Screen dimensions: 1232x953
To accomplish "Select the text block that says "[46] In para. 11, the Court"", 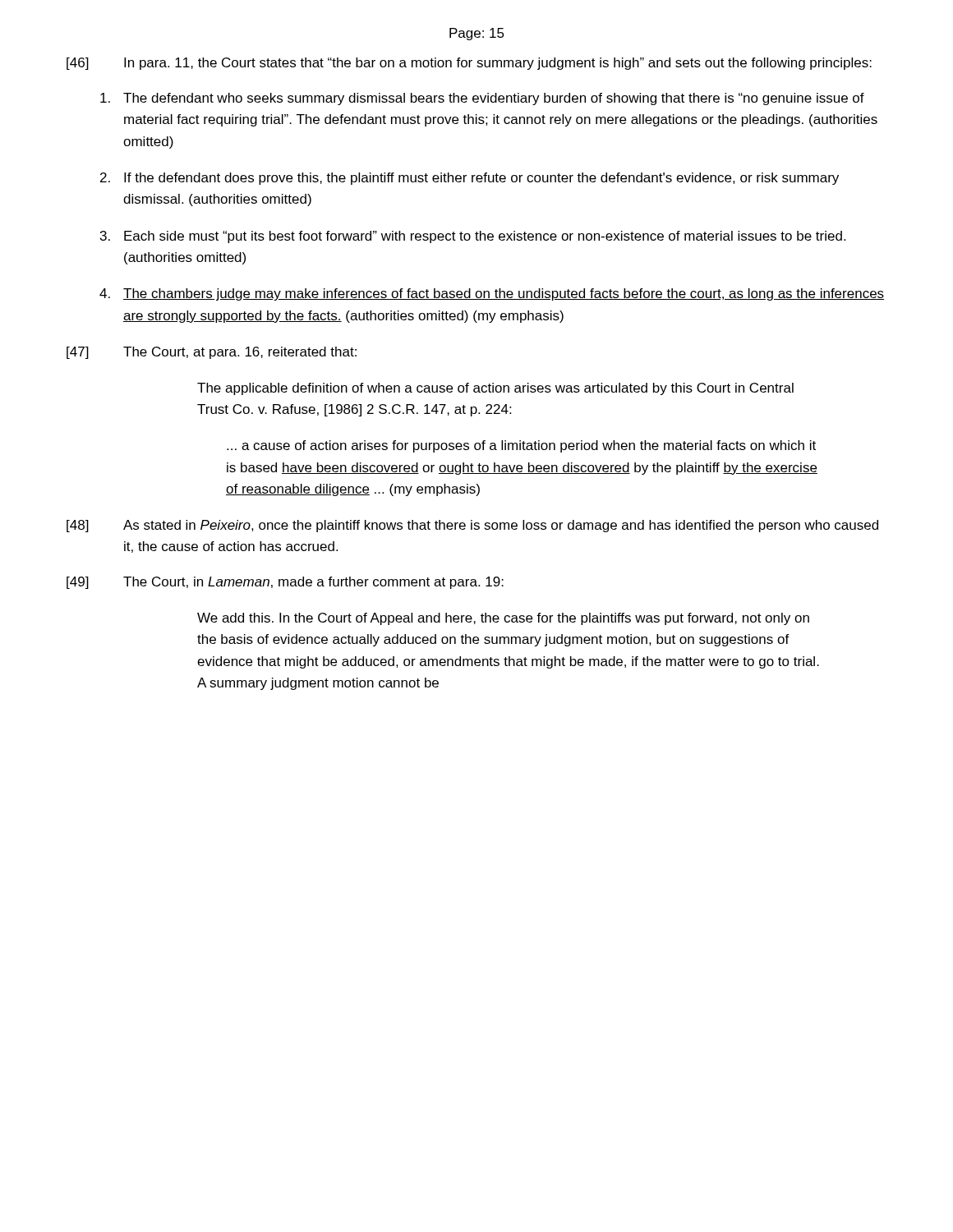I will click(476, 63).
